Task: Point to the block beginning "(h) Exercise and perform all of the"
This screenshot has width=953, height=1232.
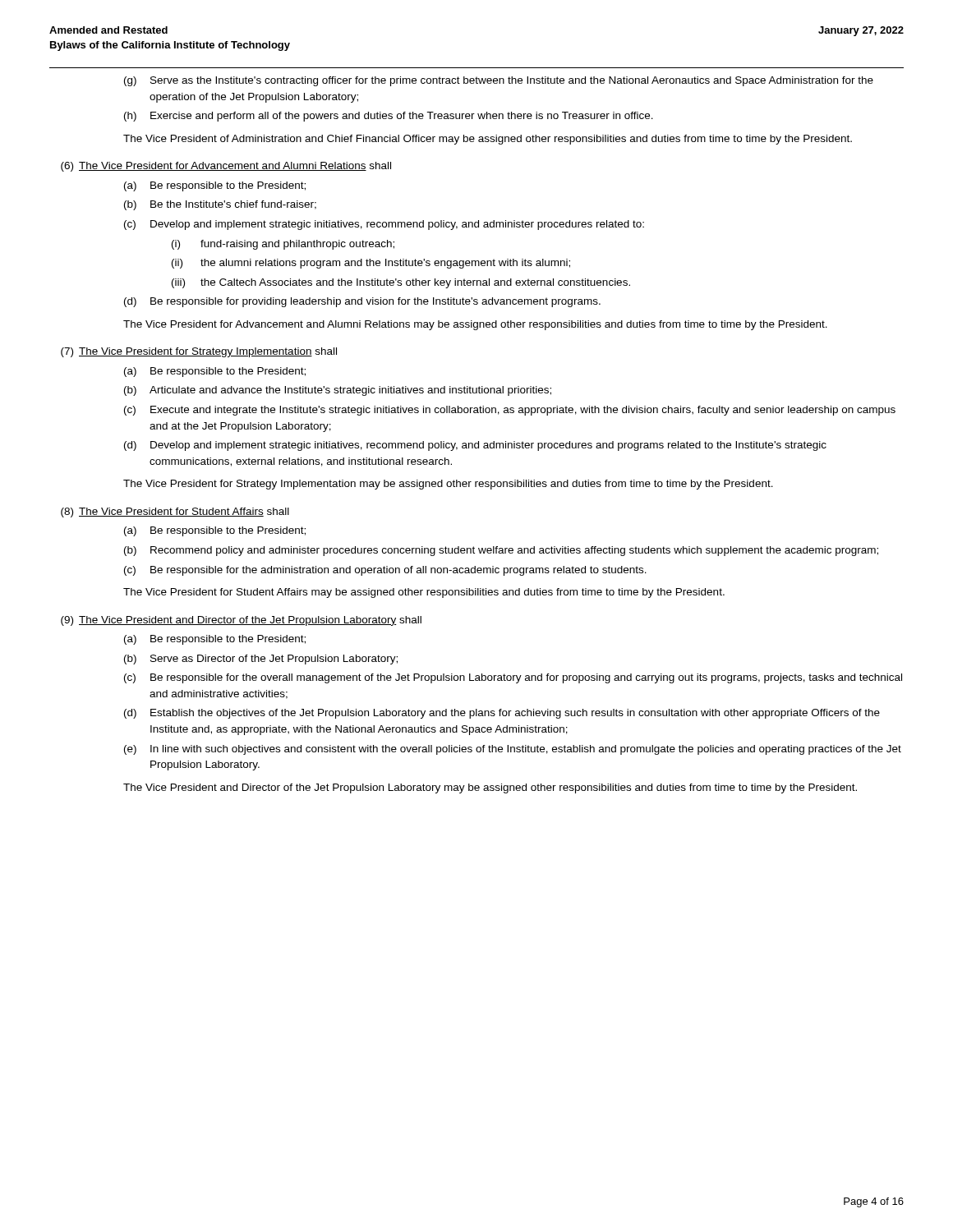Action: tap(476, 116)
